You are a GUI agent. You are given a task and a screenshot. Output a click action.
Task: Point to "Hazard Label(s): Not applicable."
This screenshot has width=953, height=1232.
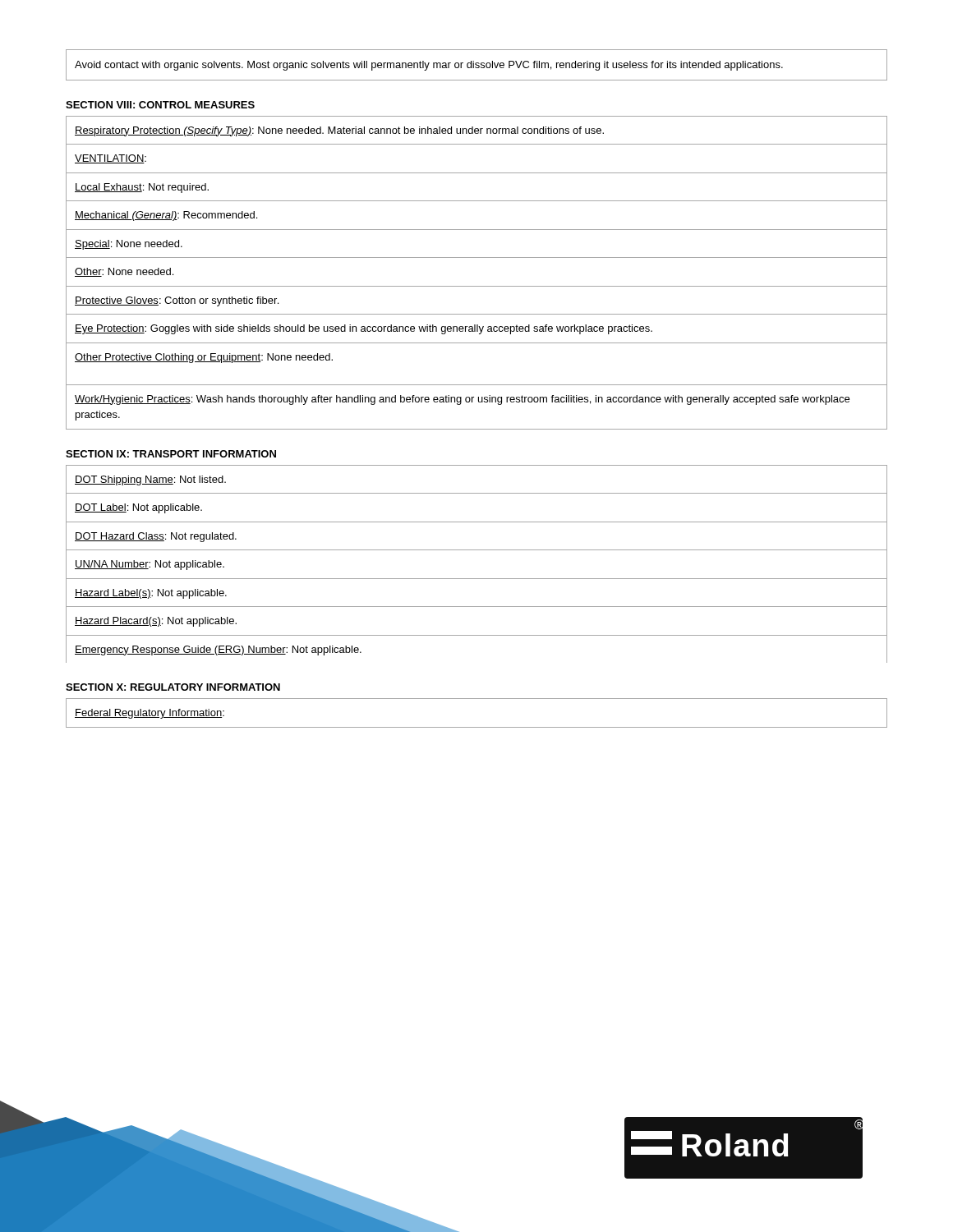(151, 592)
